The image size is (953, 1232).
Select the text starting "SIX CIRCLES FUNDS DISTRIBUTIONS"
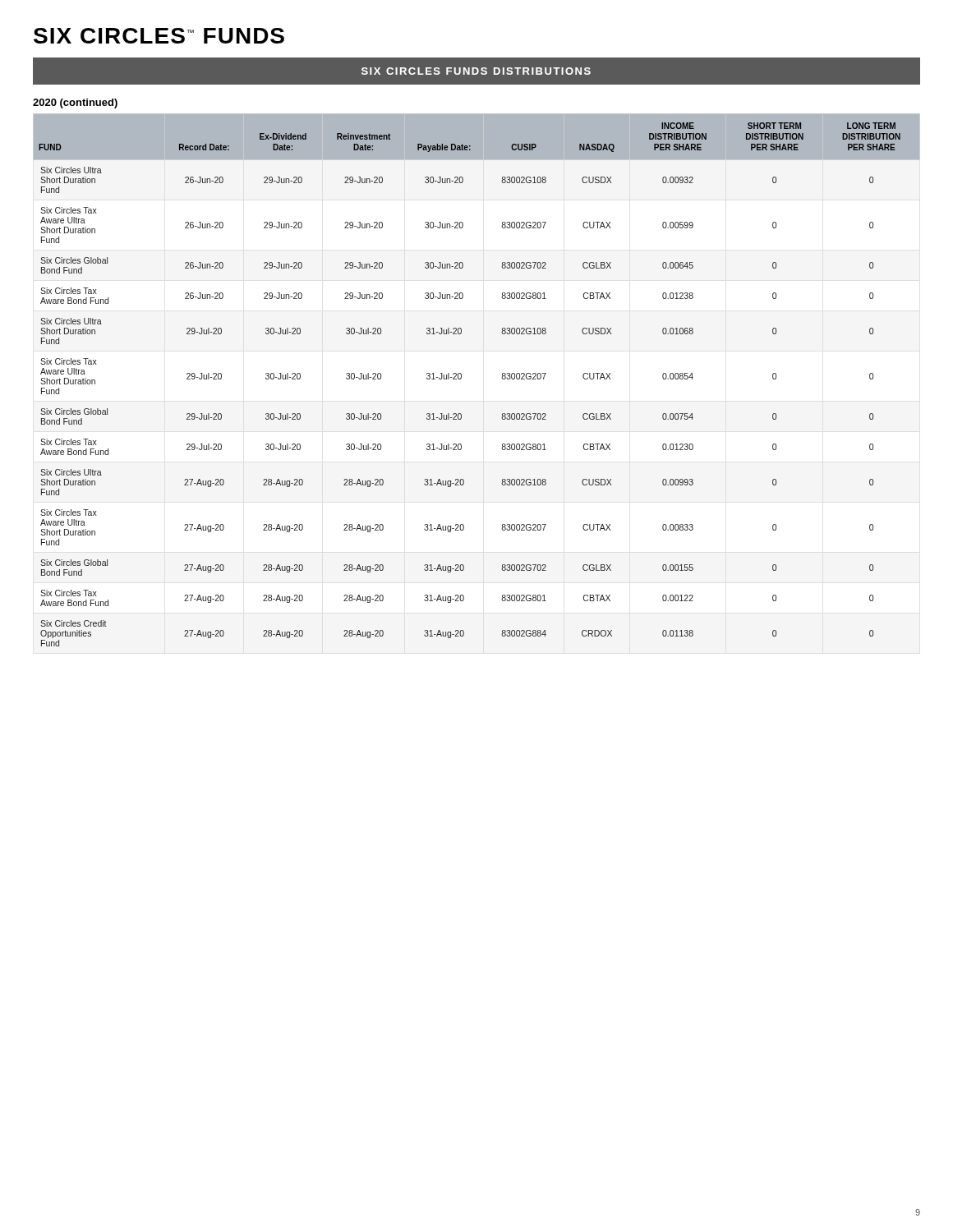(x=476, y=71)
